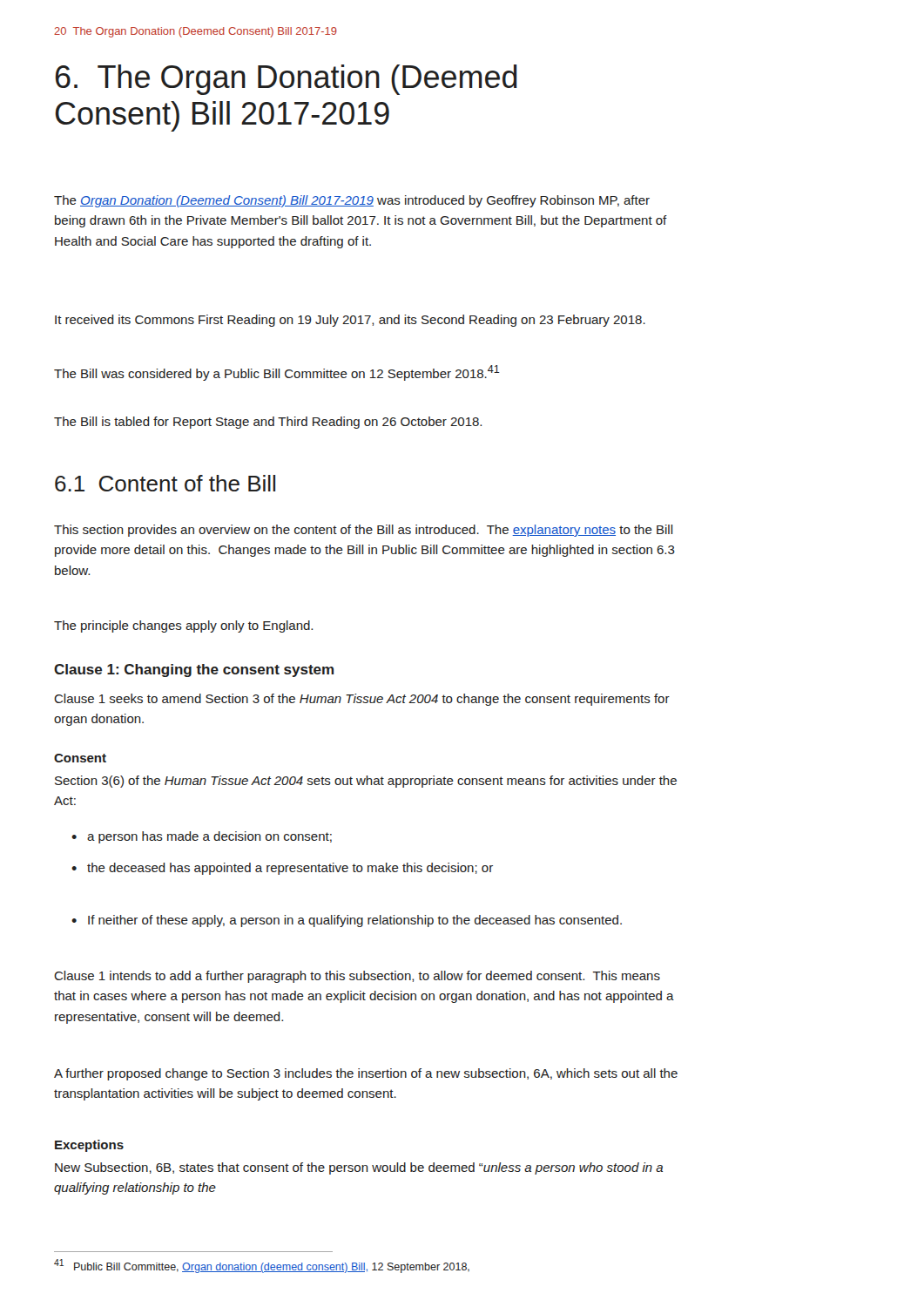This screenshot has width=924, height=1307.
Task: Find the text block that says "The Organ Donation (Deemed Consent) Bill 2017-2019"
Action: tap(360, 220)
